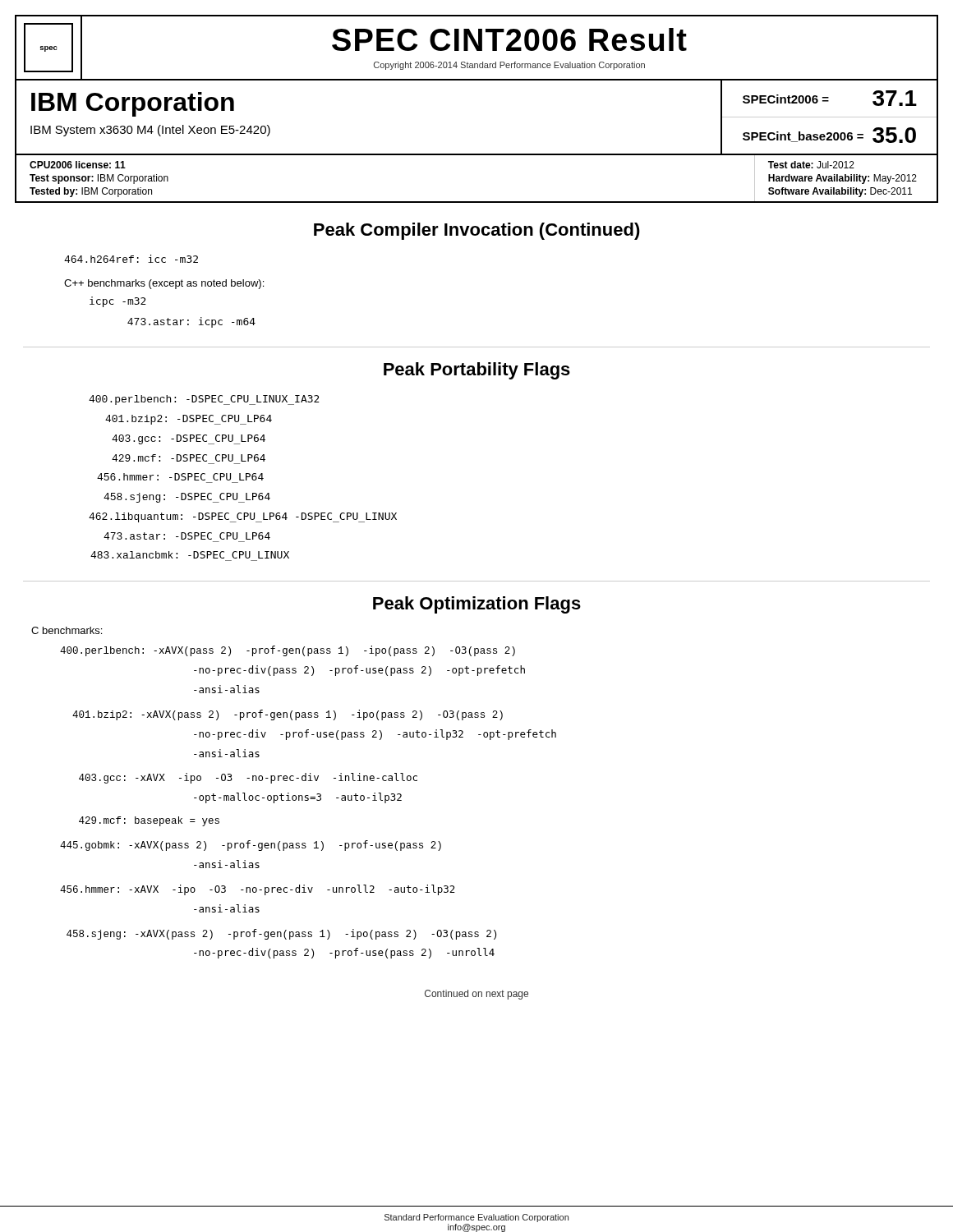Point to "403.gcc: -DSPEC_CPU_LP64"
The width and height of the screenshot is (953, 1232).
[189, 438]
